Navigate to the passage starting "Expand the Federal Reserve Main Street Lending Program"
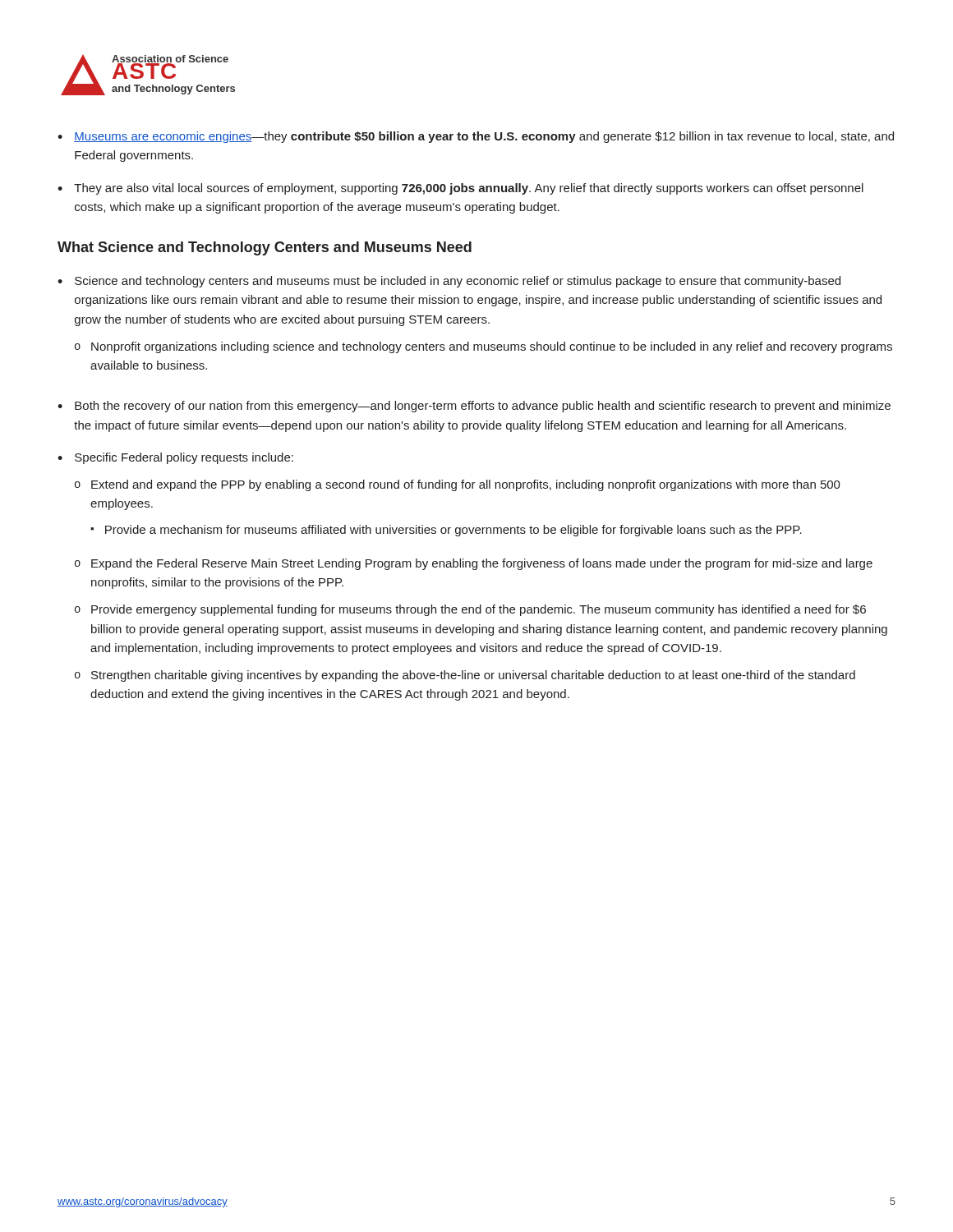The width and height of the screenshot is (953, 1232). tap(493, 573)
